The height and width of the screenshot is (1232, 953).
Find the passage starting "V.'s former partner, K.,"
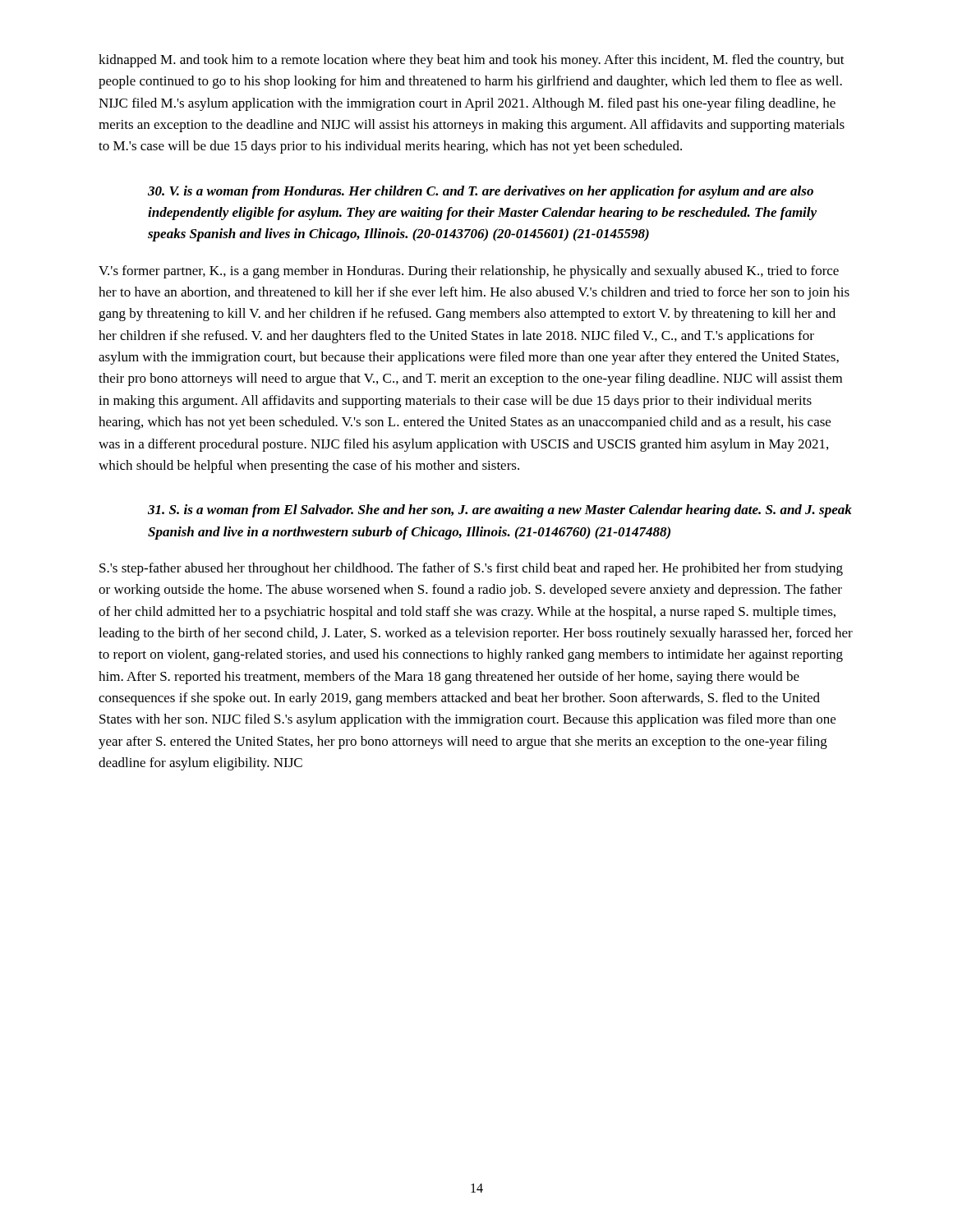pos(474,368)
